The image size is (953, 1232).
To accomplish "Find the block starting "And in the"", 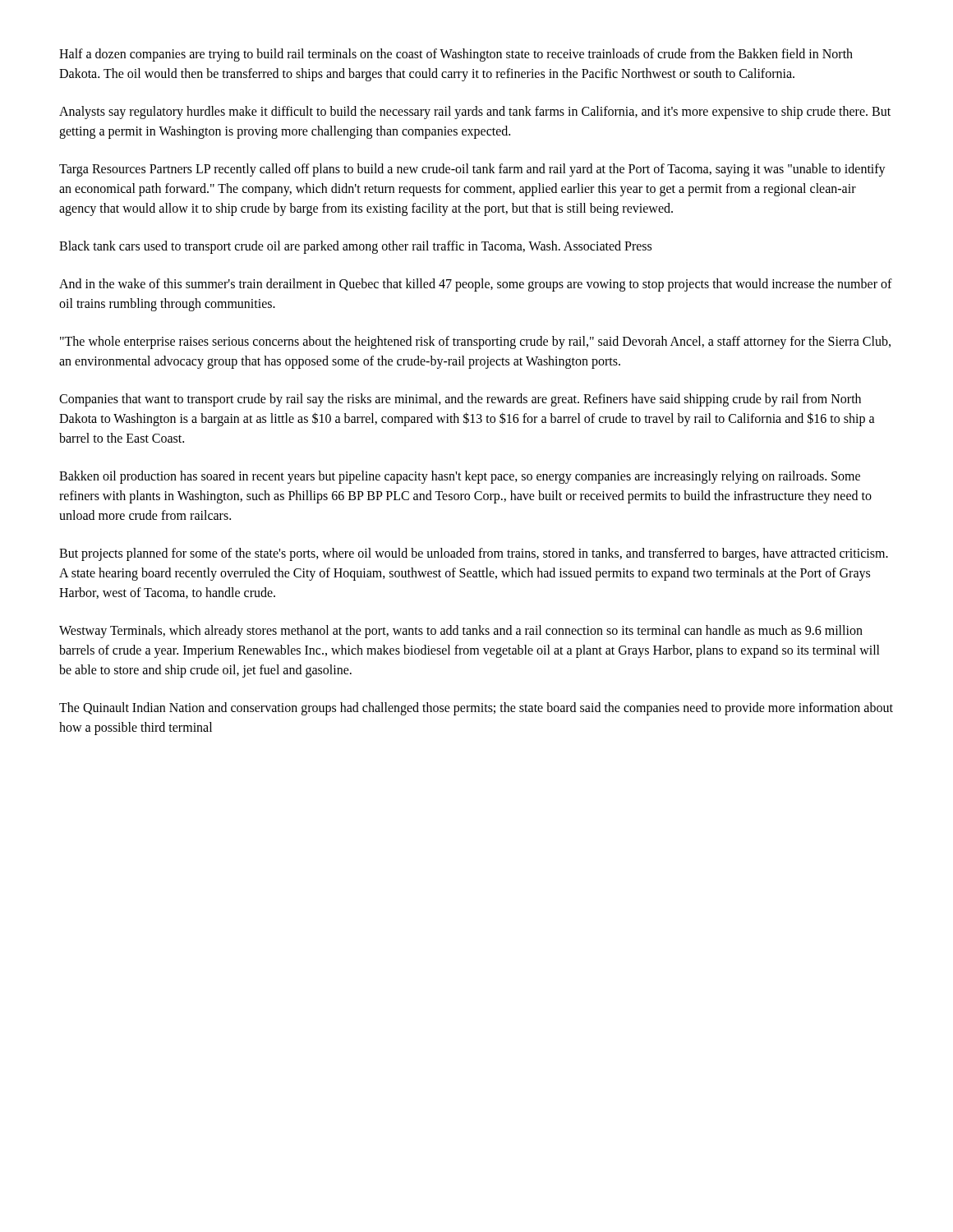I will click(x=475, y=294).
